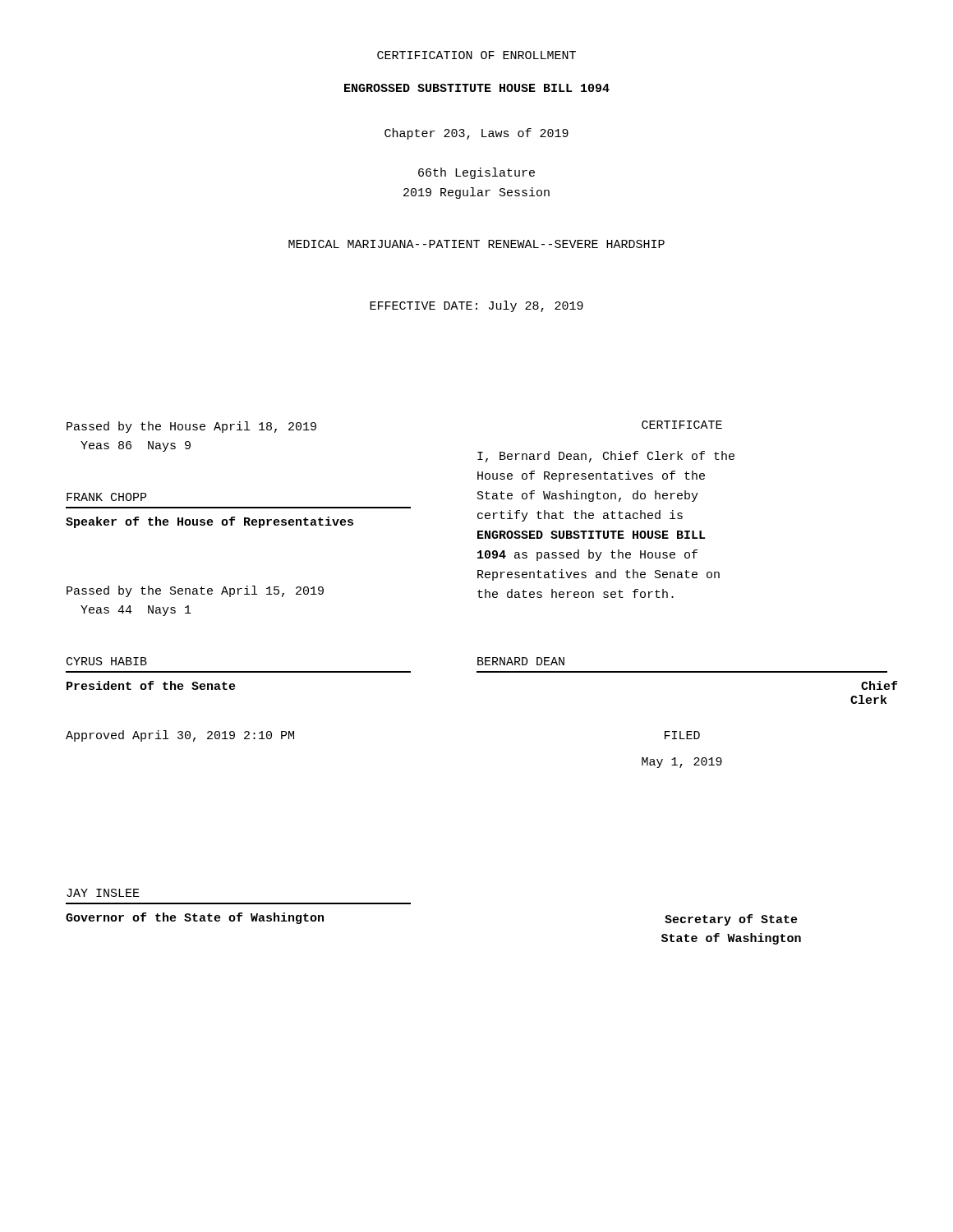Click on the text with the text "May 1, 2019"
The width and height of the screenshot is (953, 1232).
(x=682, y=763)
